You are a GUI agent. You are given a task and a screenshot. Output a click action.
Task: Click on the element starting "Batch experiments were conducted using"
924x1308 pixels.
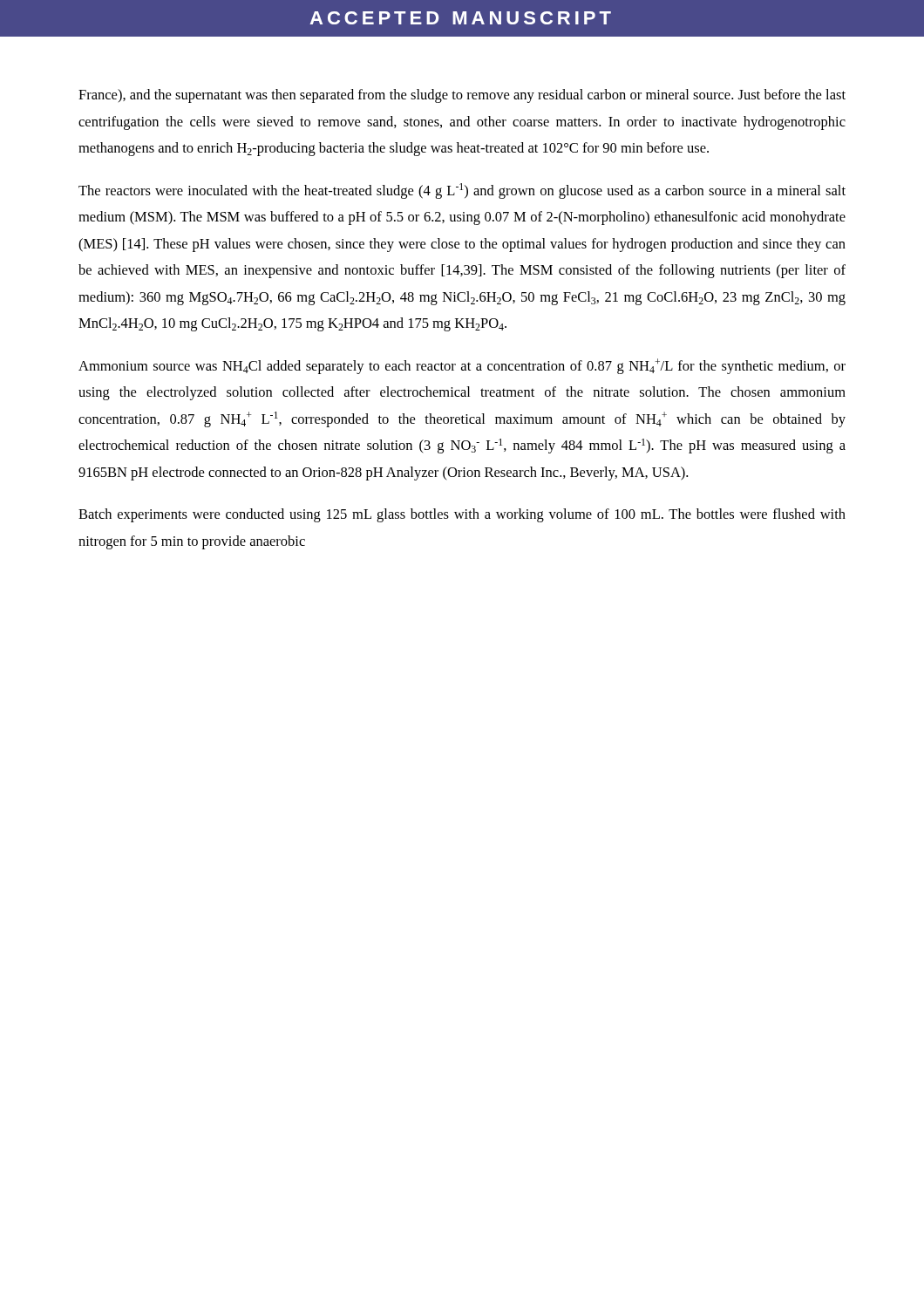462,528
